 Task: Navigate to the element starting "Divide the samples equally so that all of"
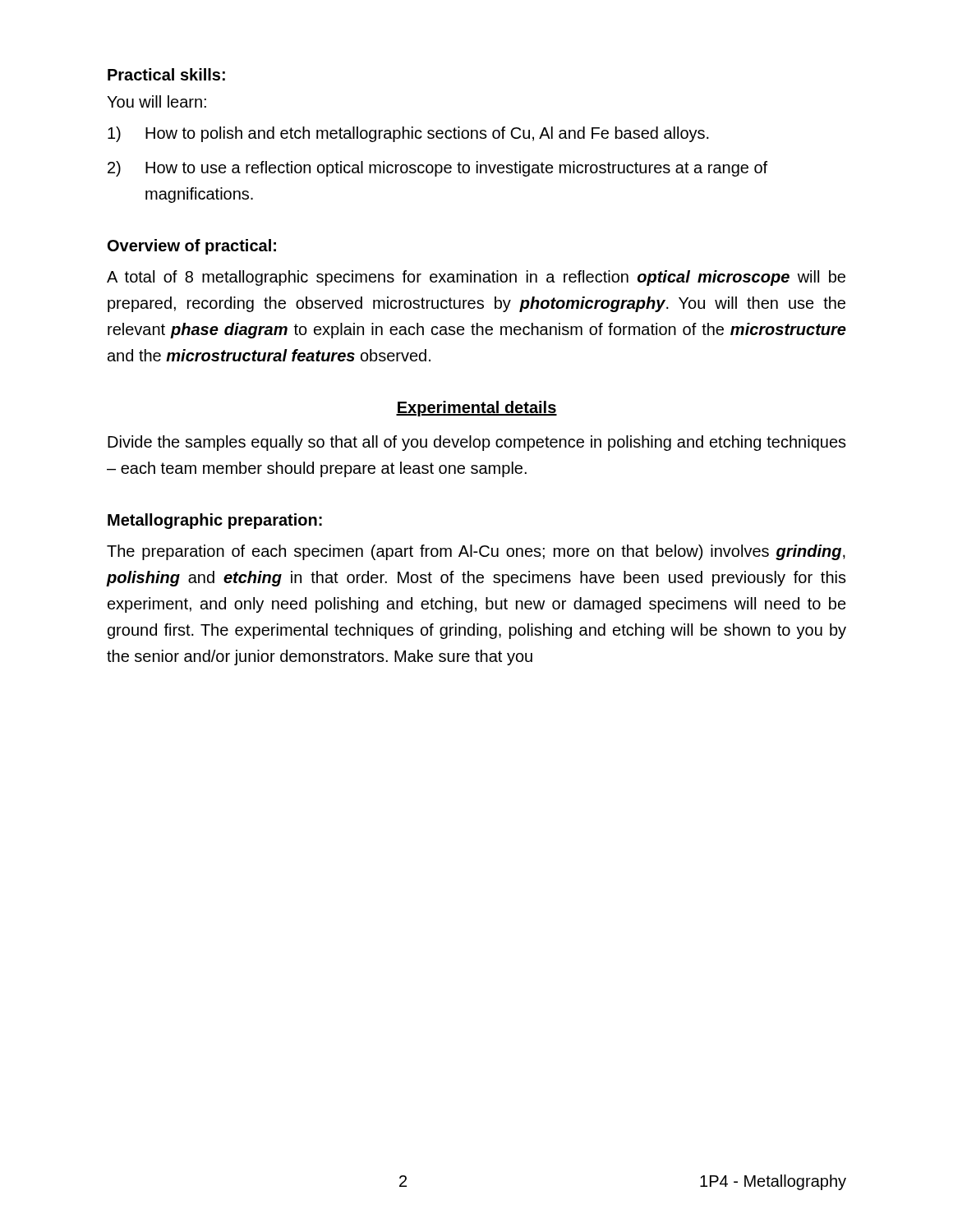click(x=476, y=455)
